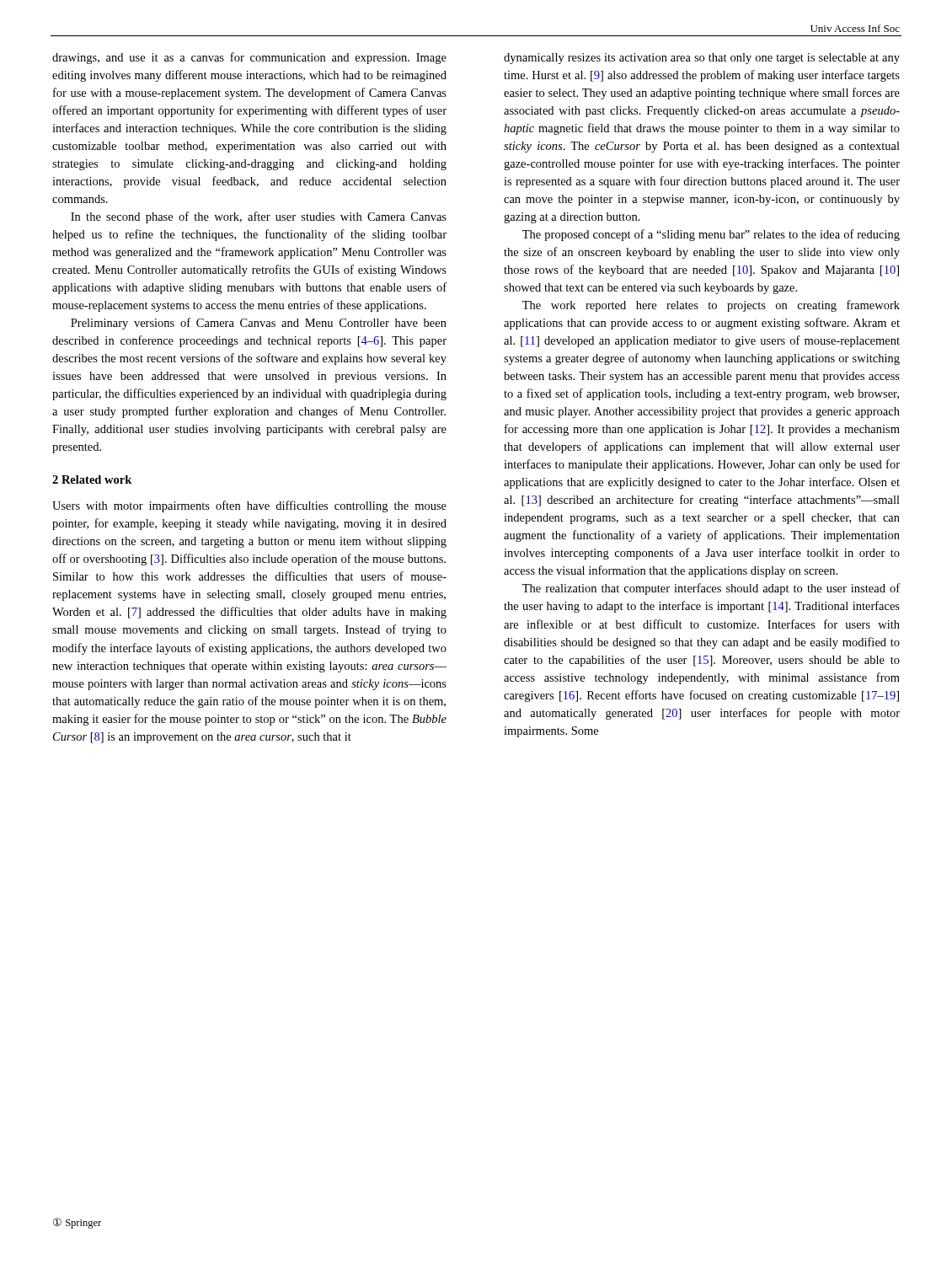This screenshot has height=1264, width=952.
Task: Click on the text block that reads "Preliminary versions of Camera Canvas and"
Action: 249,385
